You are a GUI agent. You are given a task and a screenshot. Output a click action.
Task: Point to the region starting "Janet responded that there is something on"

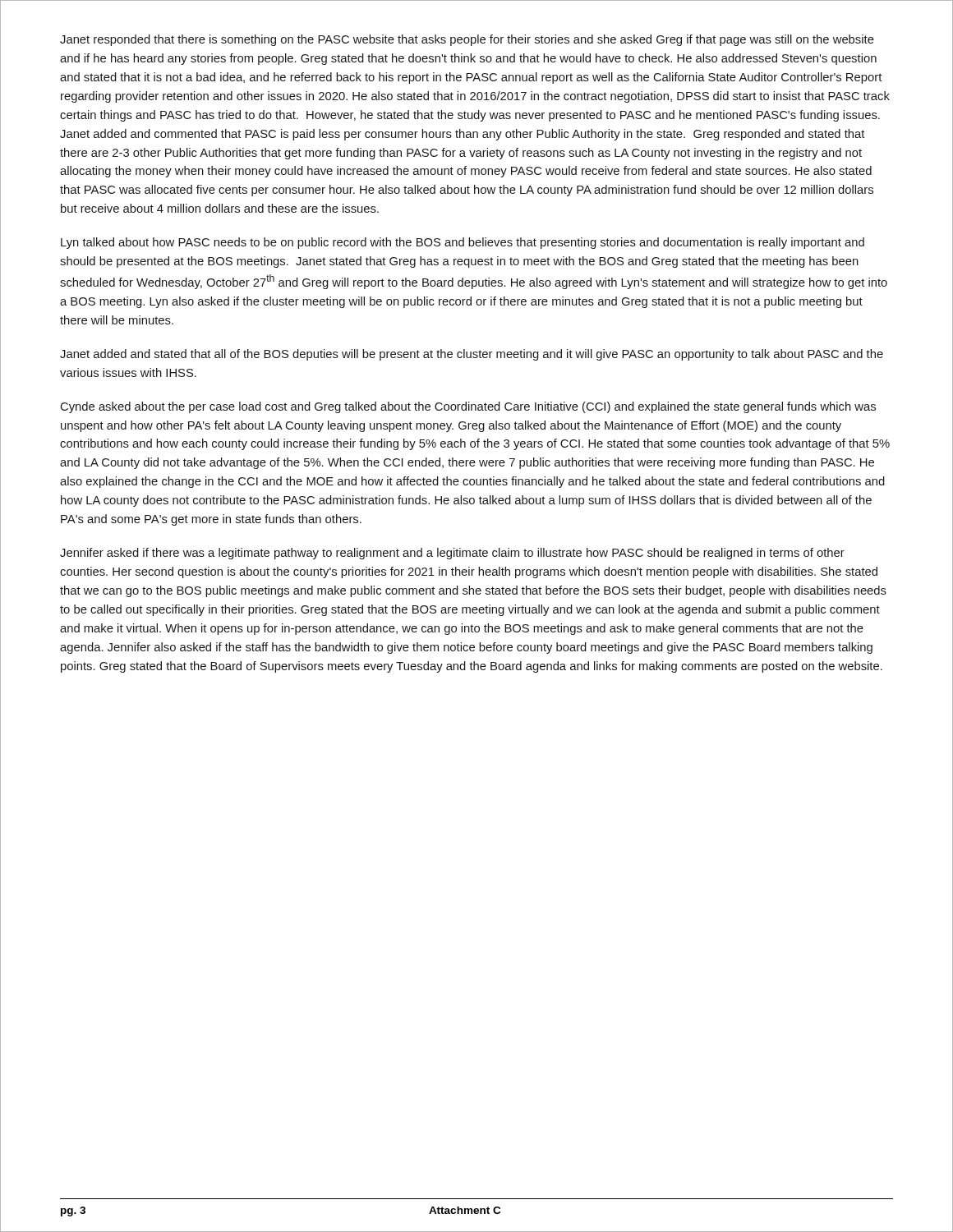[x=475, y=124]
